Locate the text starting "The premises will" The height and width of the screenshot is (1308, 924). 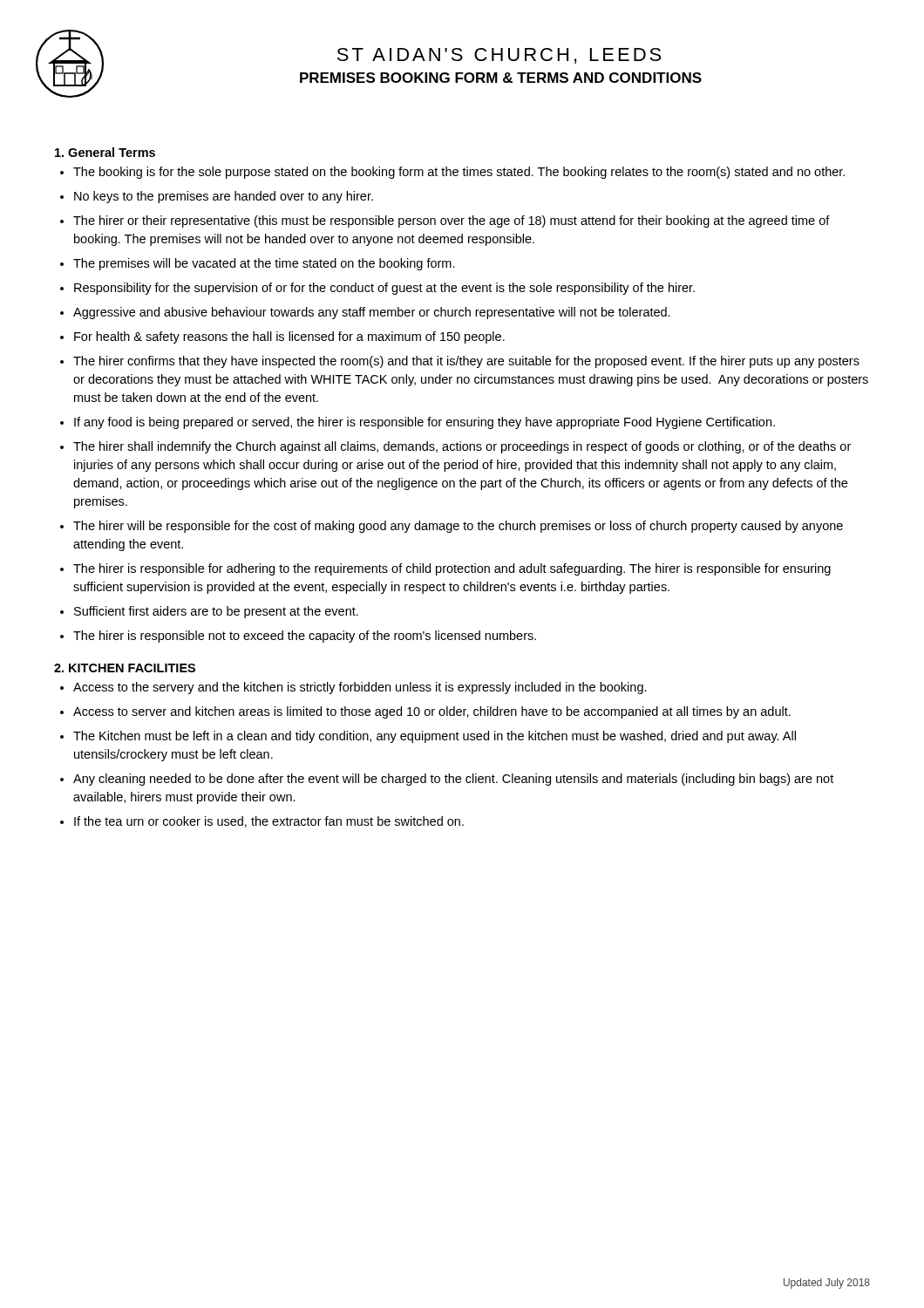264,263
